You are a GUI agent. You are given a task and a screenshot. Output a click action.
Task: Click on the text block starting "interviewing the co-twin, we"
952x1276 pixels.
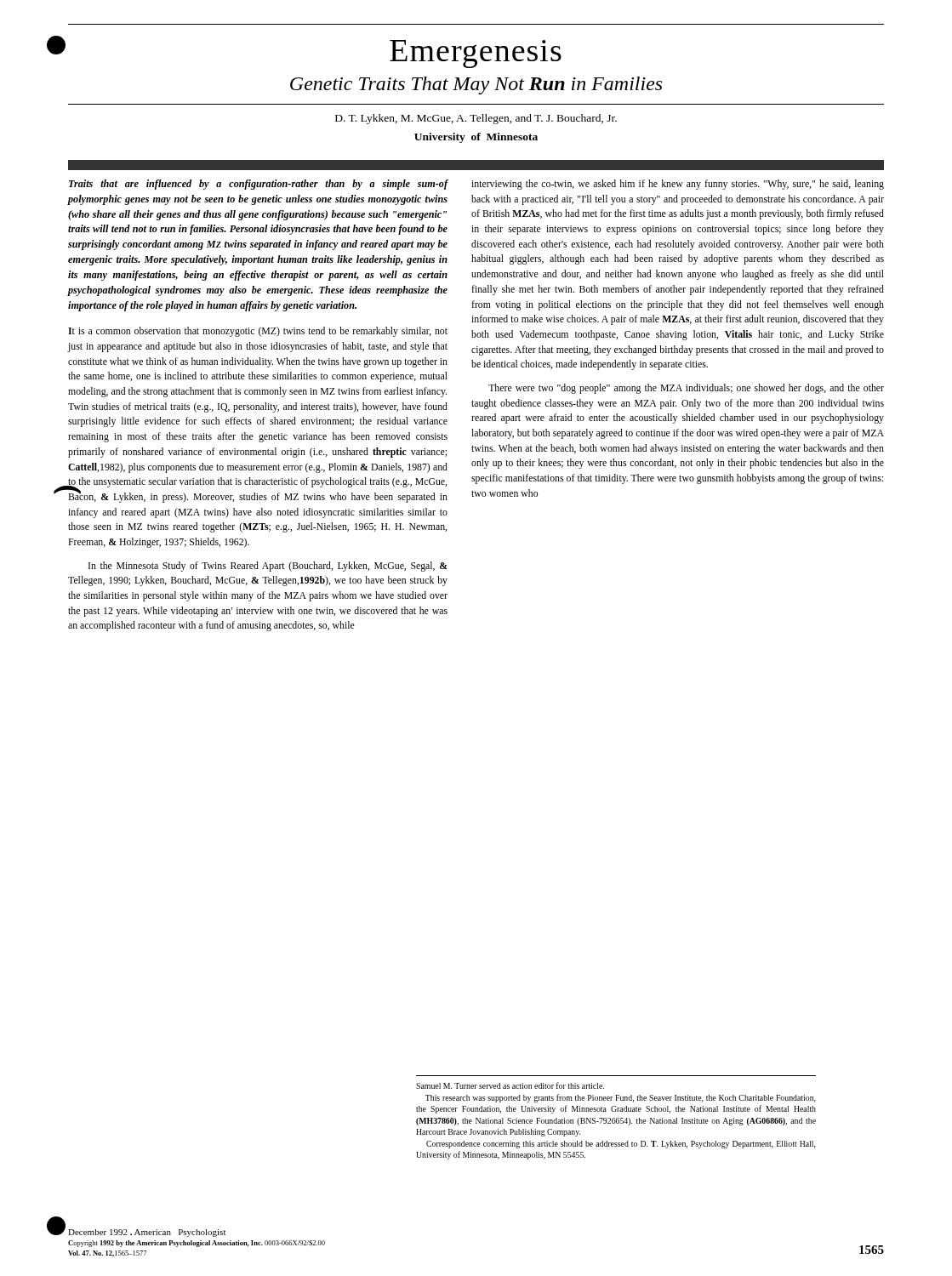[678, 274]
